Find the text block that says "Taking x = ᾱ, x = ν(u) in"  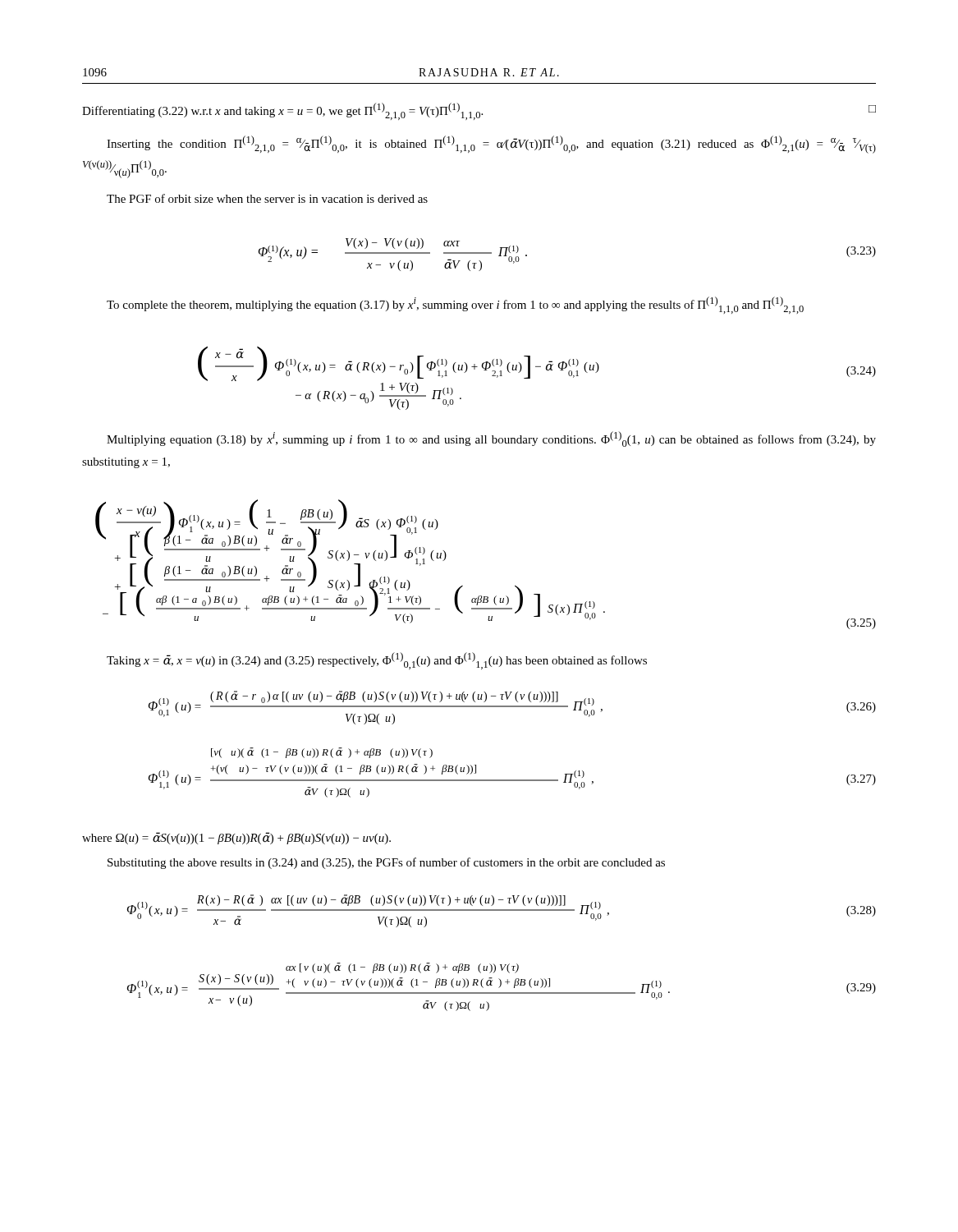377,660
